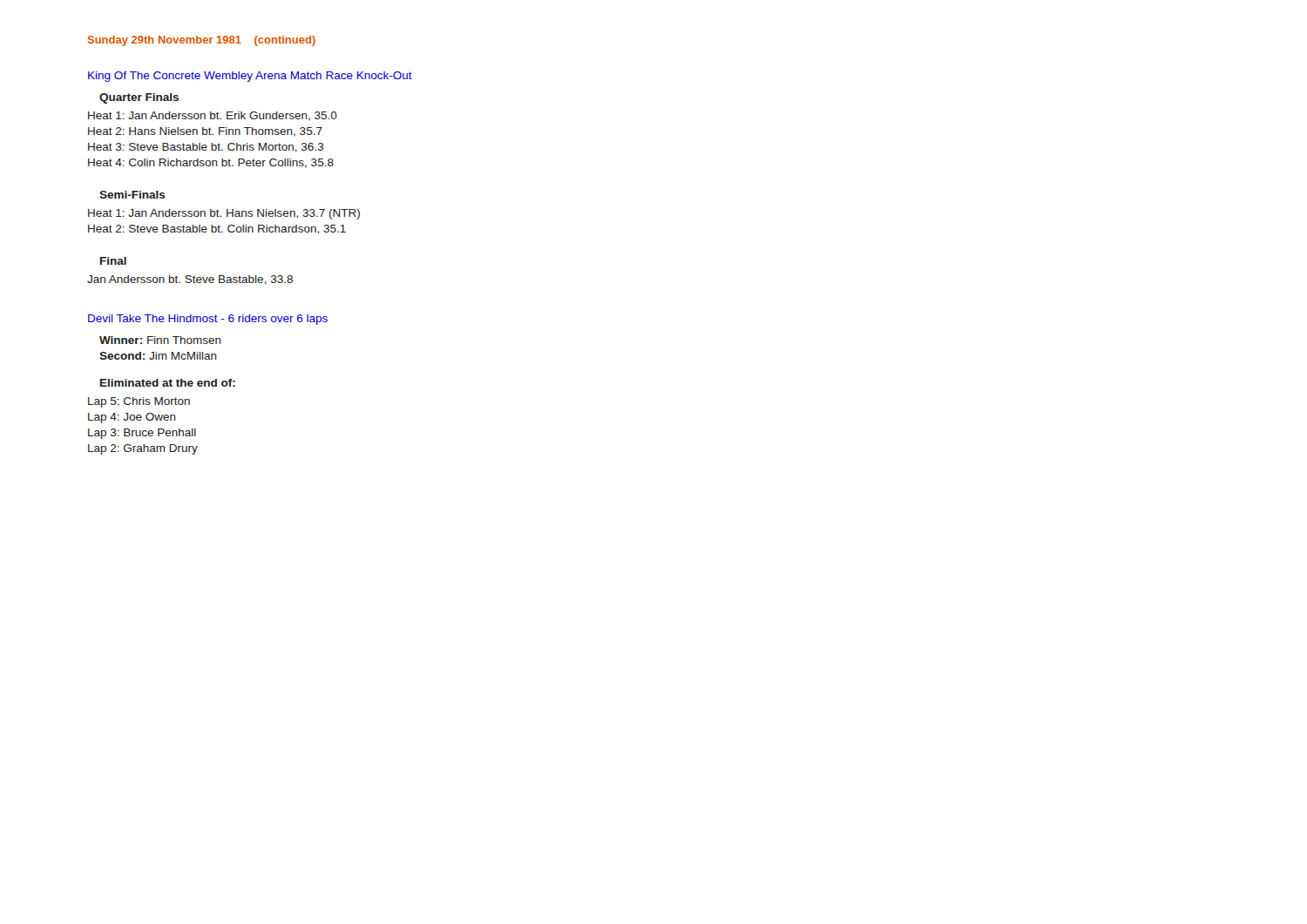The width and height of the screenshot is (1307, 924).
Task: Find the block on this page that starts "Heat 4: Colin Richardson"
Action: pyautogui.click(x=210, y=162)
